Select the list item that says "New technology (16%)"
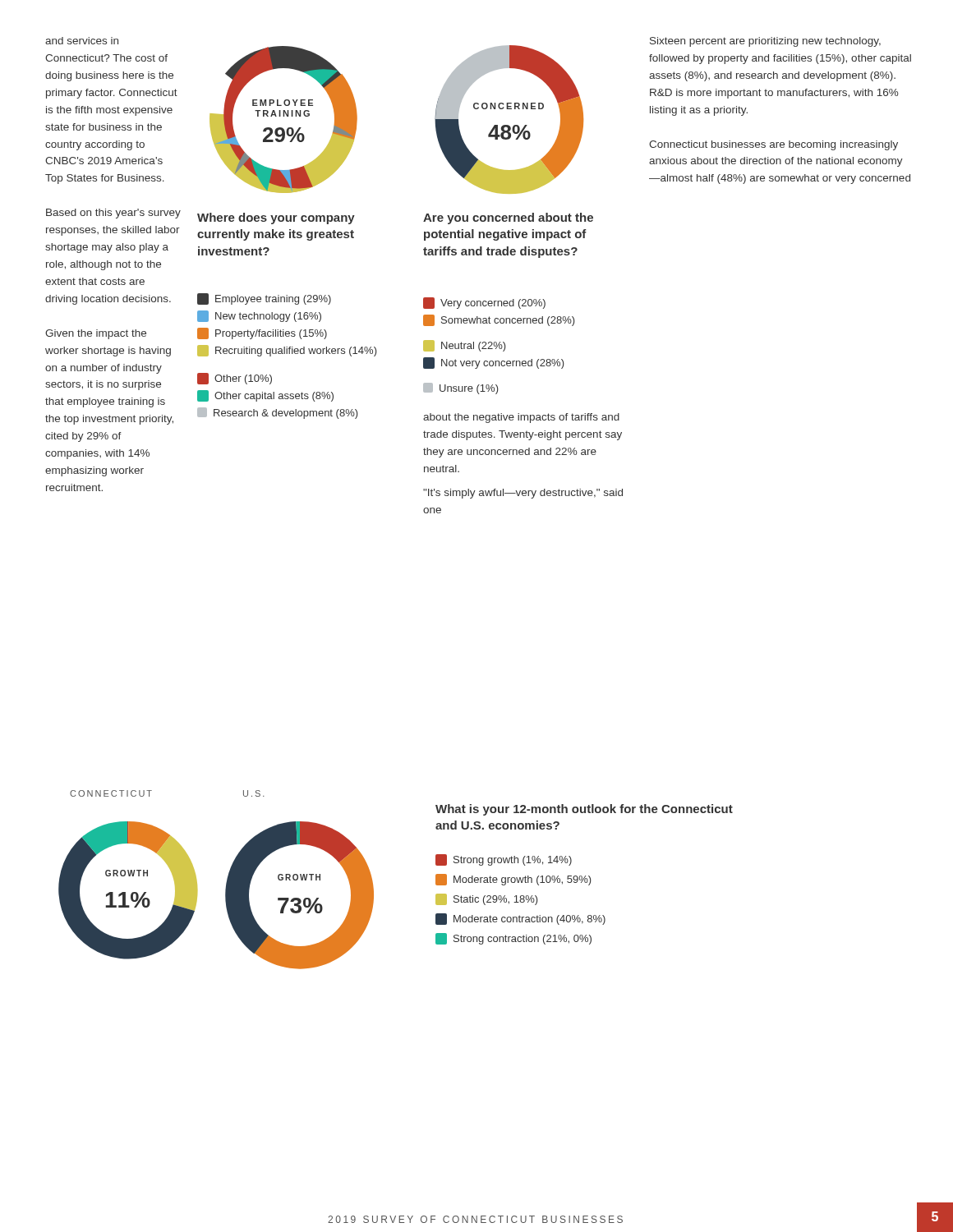953x1232 pixels. tap(260, 316)
